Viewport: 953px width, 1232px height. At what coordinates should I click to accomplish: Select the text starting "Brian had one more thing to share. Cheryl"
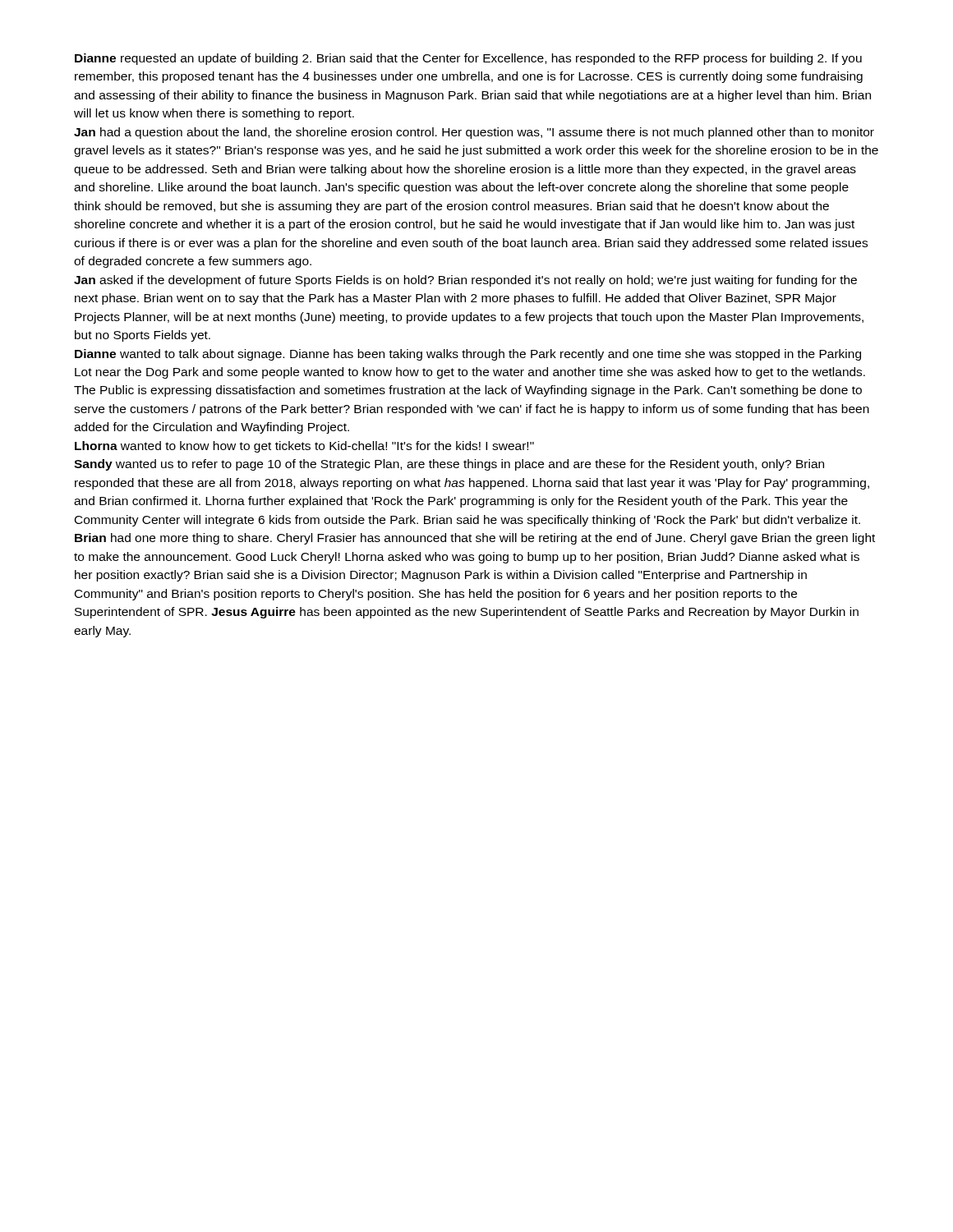(476, 584)
